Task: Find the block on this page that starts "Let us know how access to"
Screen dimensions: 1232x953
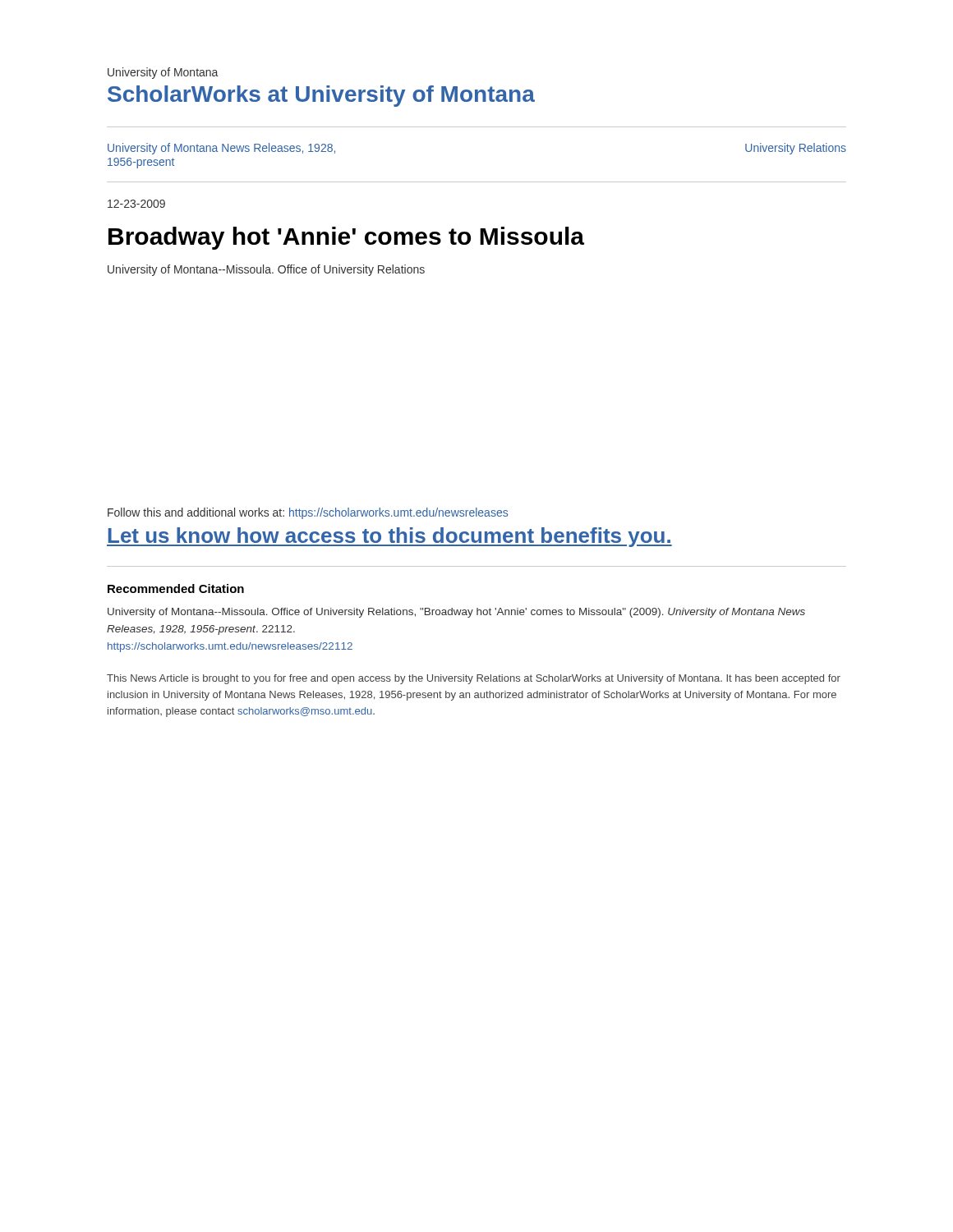Action: pyautogui.click(x=389, y=535)
